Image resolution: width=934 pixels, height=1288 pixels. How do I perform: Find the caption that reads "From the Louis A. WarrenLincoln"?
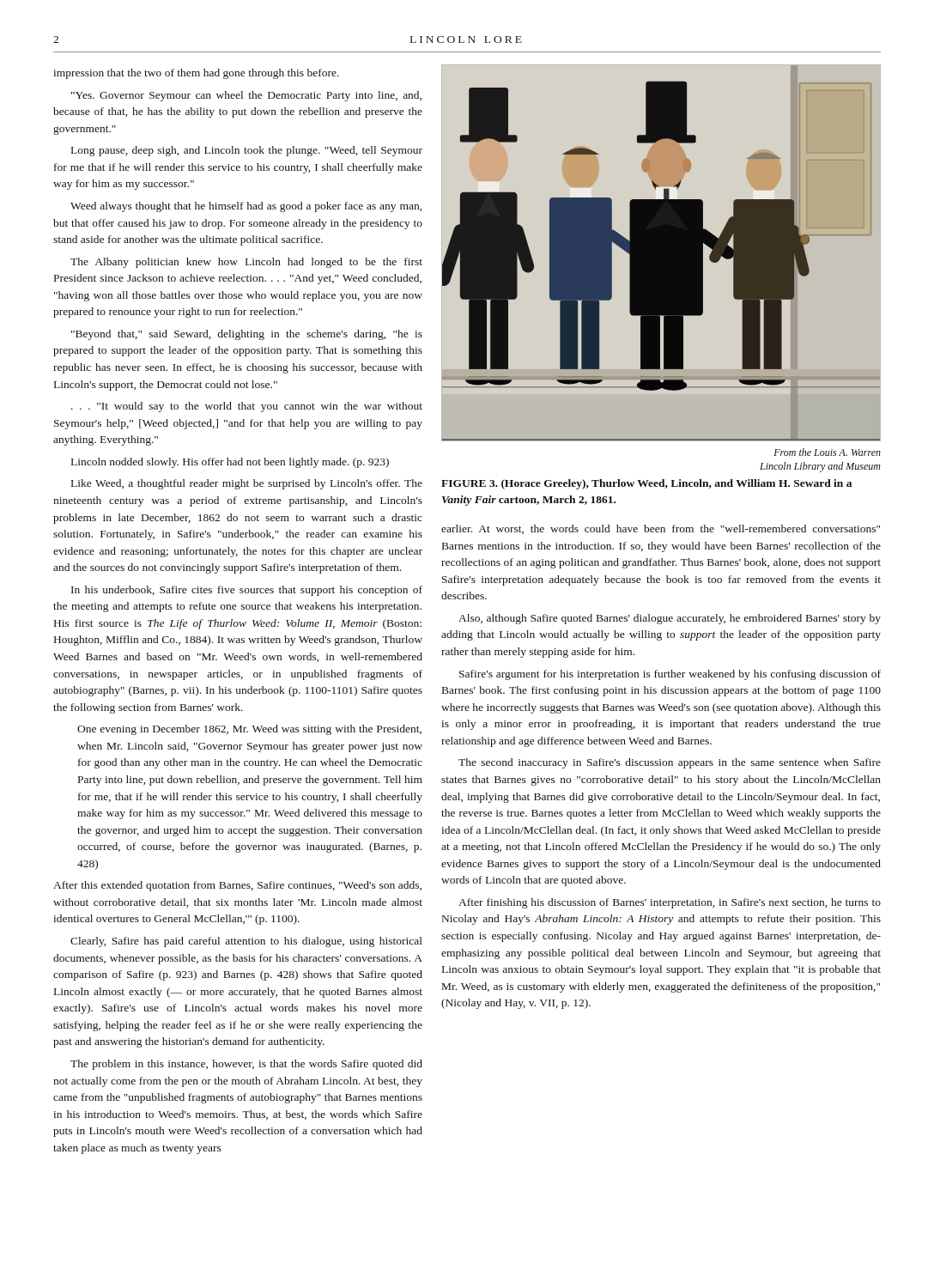click(x=820, y=459)
